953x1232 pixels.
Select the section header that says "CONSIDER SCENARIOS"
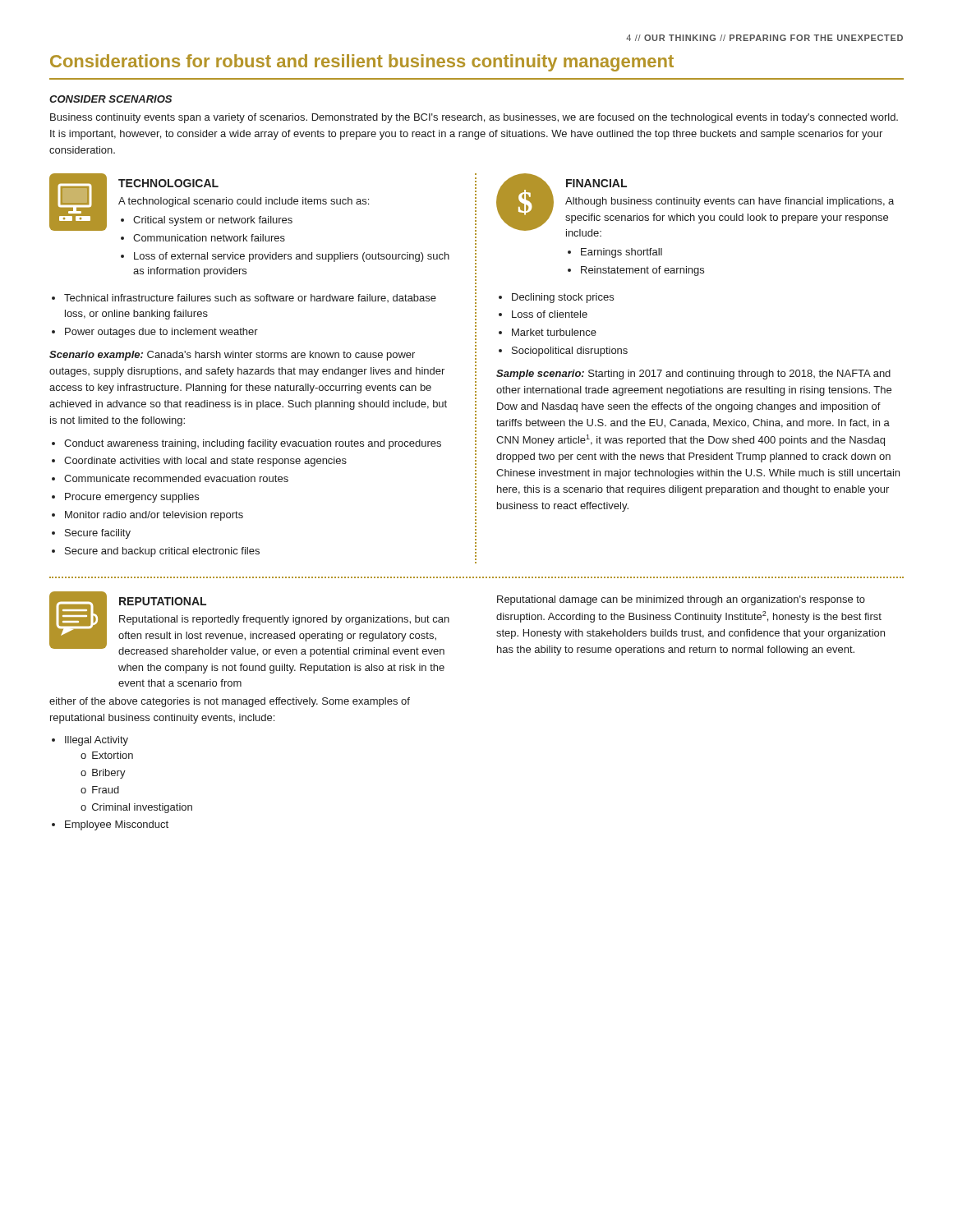111,99
